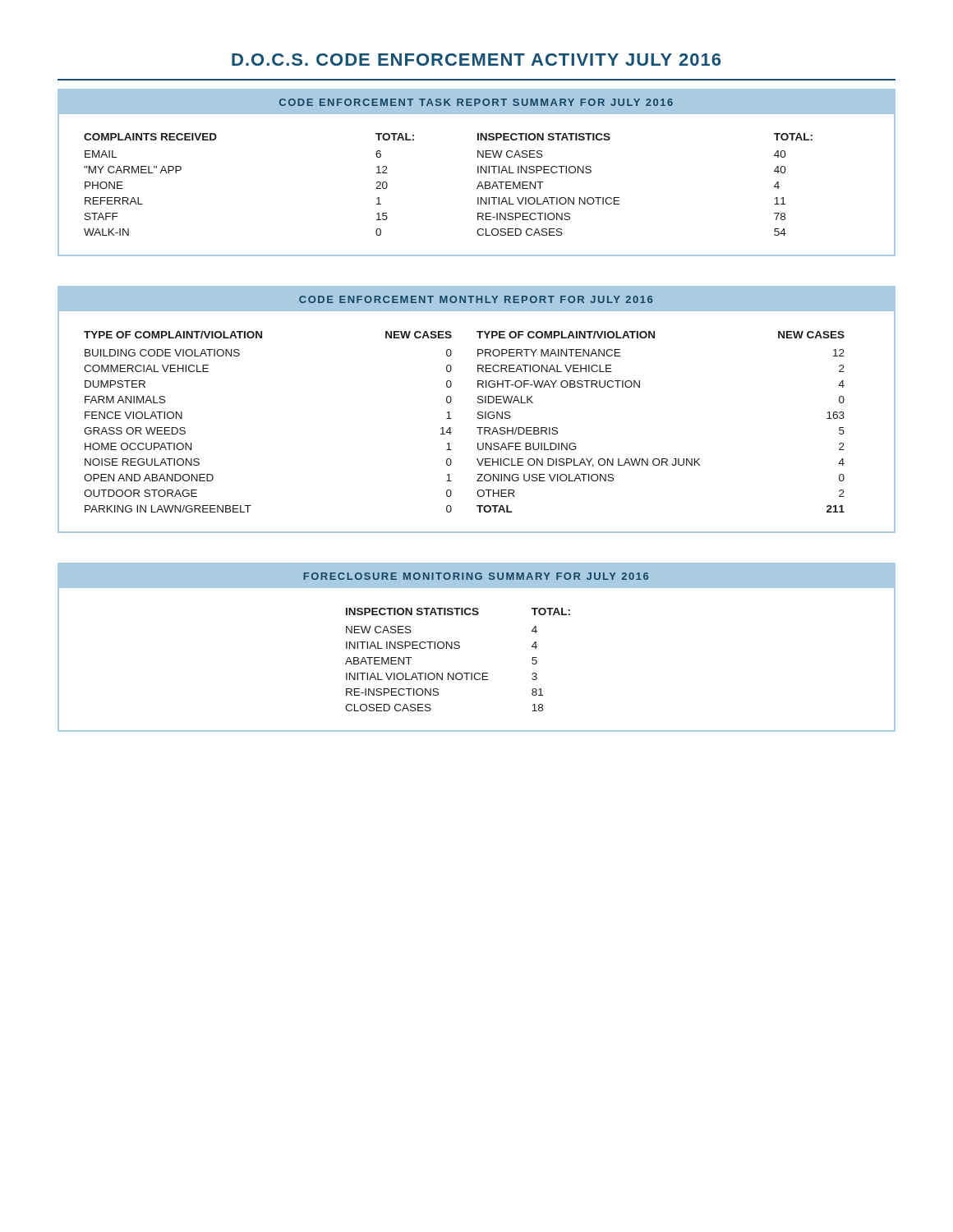Locate the section header that opens with "CODE ENFORCEMENT TASK REPORT SUMMARY FOR"
Viewport: 953px width, 1232px height.
476,102
